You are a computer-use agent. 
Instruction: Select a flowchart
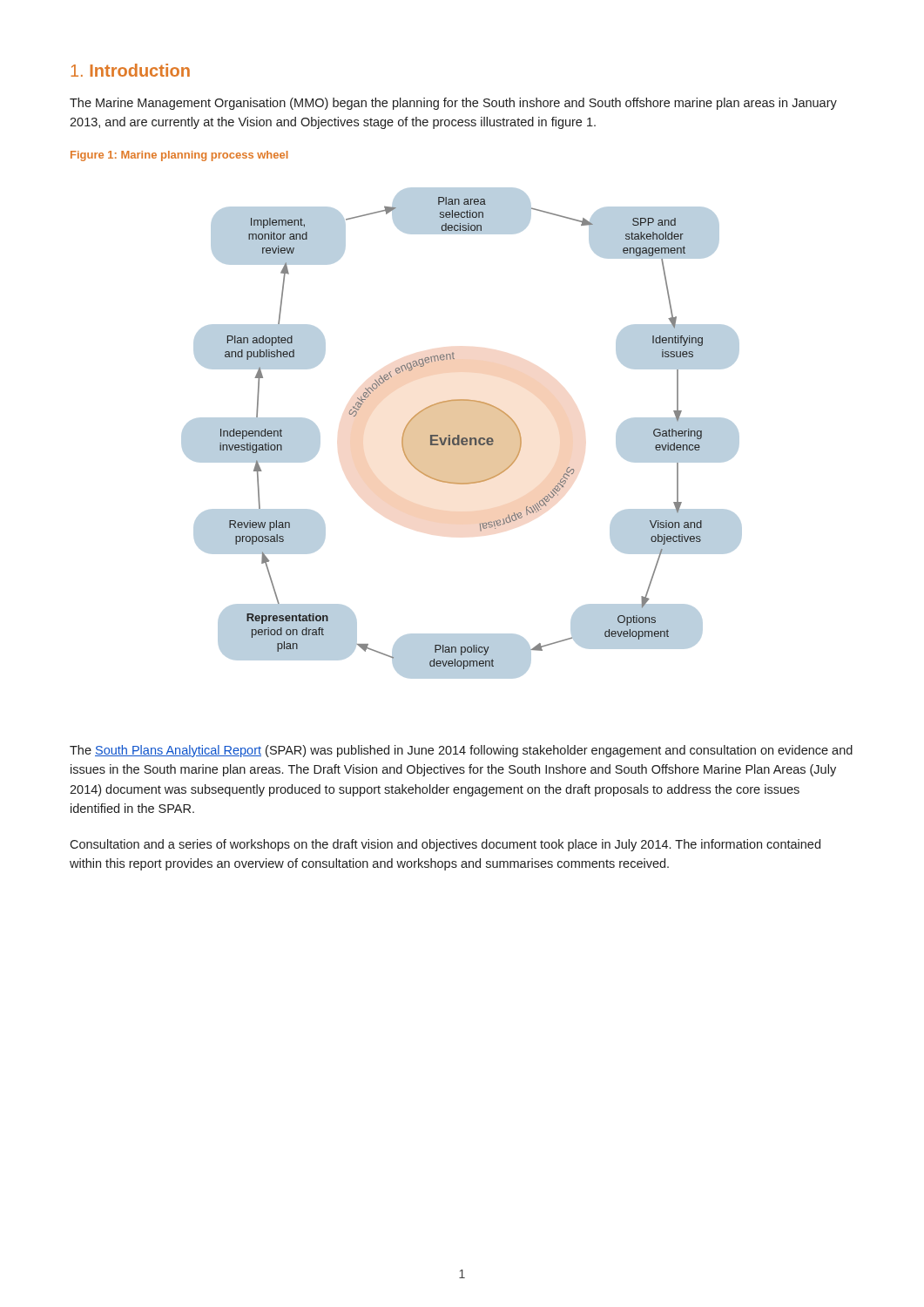pyautogui.click(x=462, y=443)
